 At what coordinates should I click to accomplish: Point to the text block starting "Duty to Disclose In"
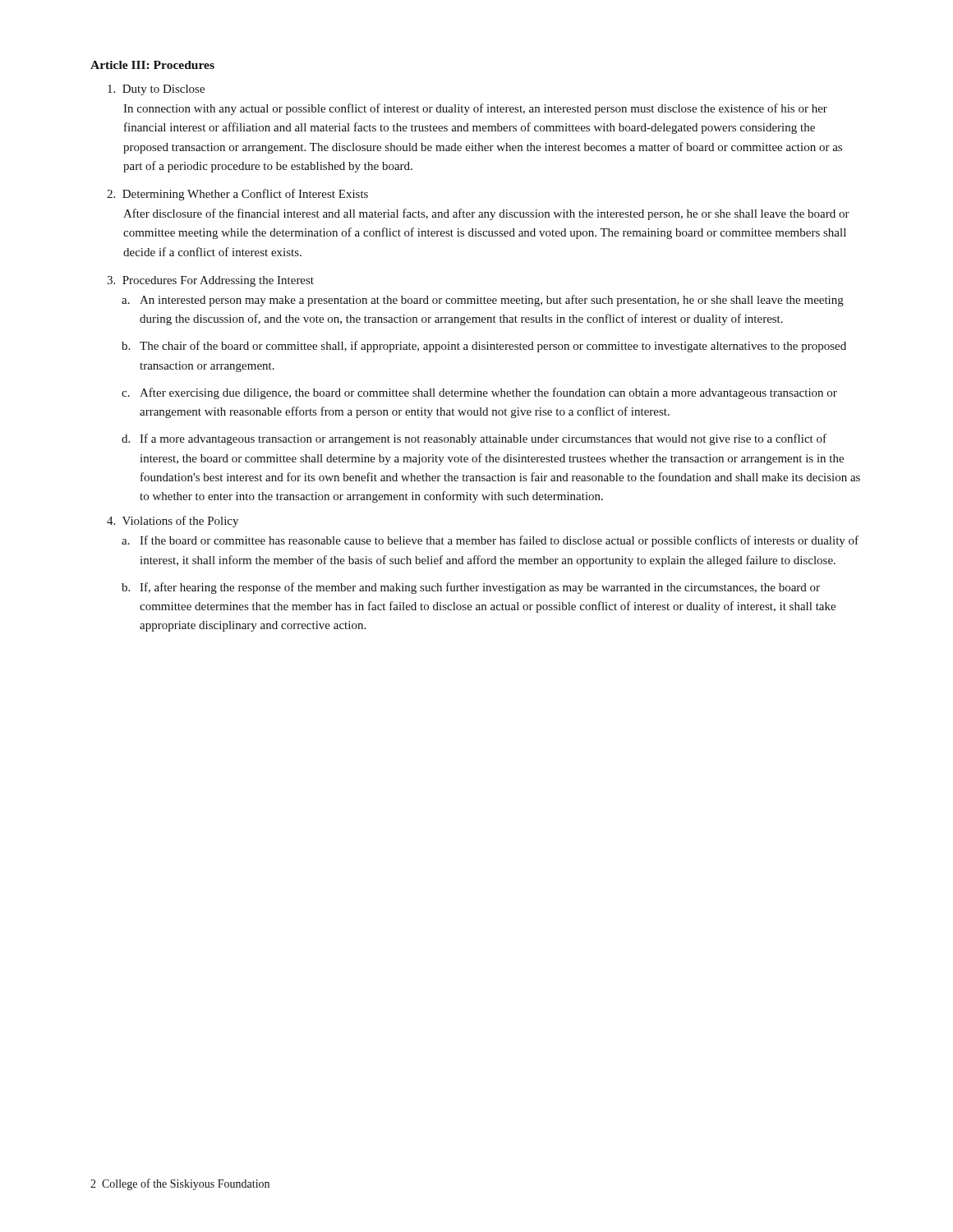pos(485,129)
